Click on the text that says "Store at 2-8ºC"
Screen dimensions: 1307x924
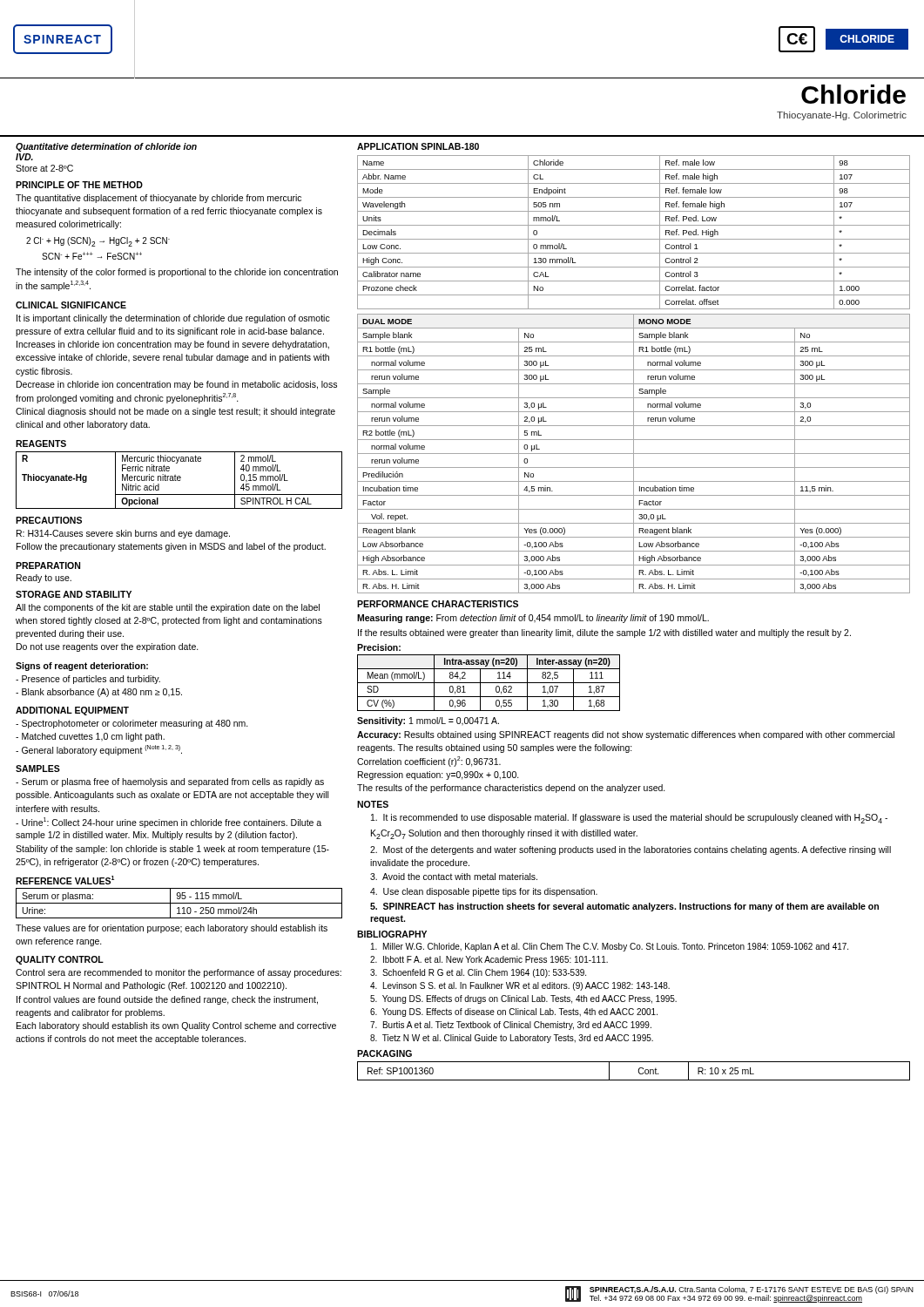(45, 168)
